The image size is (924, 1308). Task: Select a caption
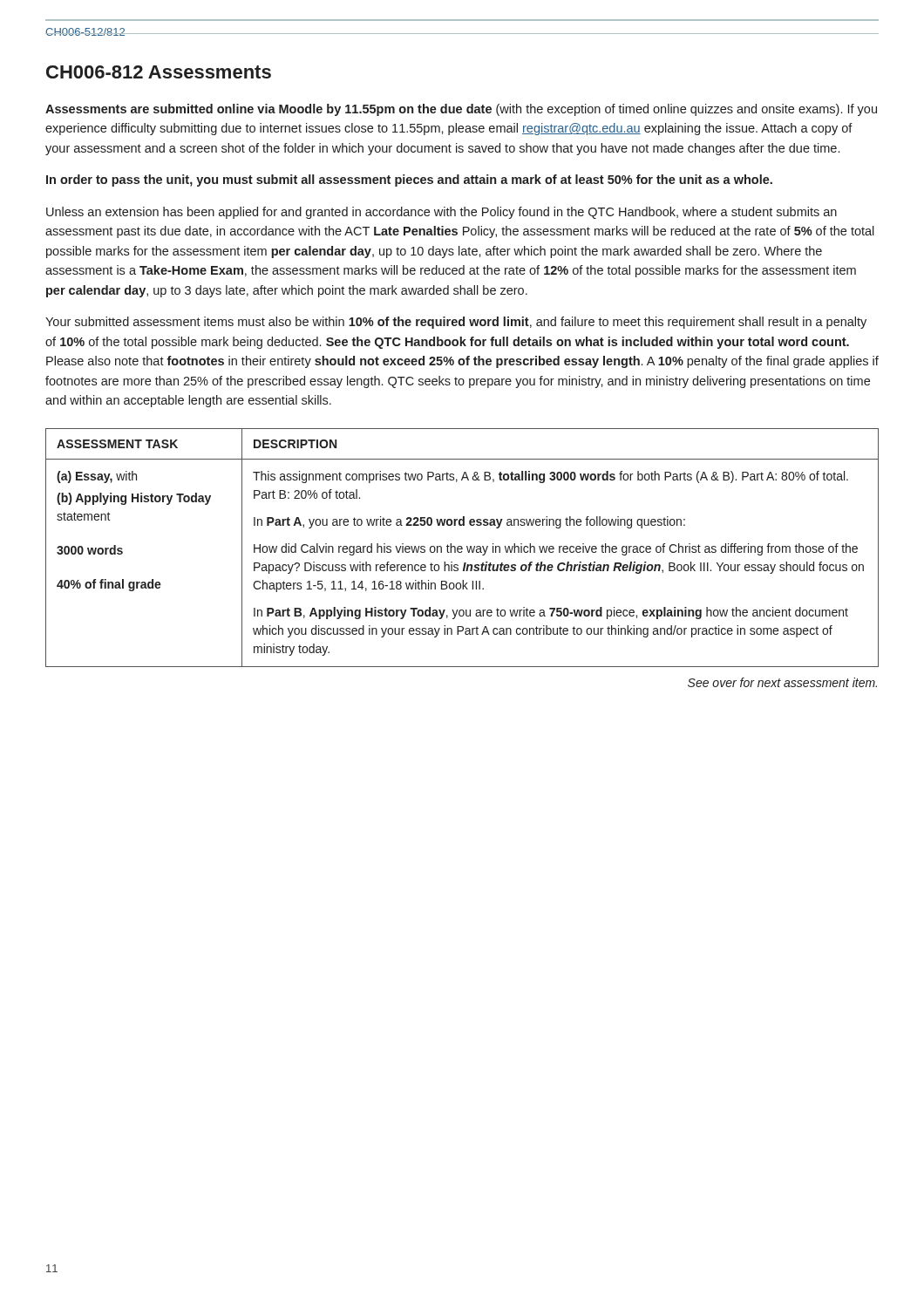(x=783, y=682)
